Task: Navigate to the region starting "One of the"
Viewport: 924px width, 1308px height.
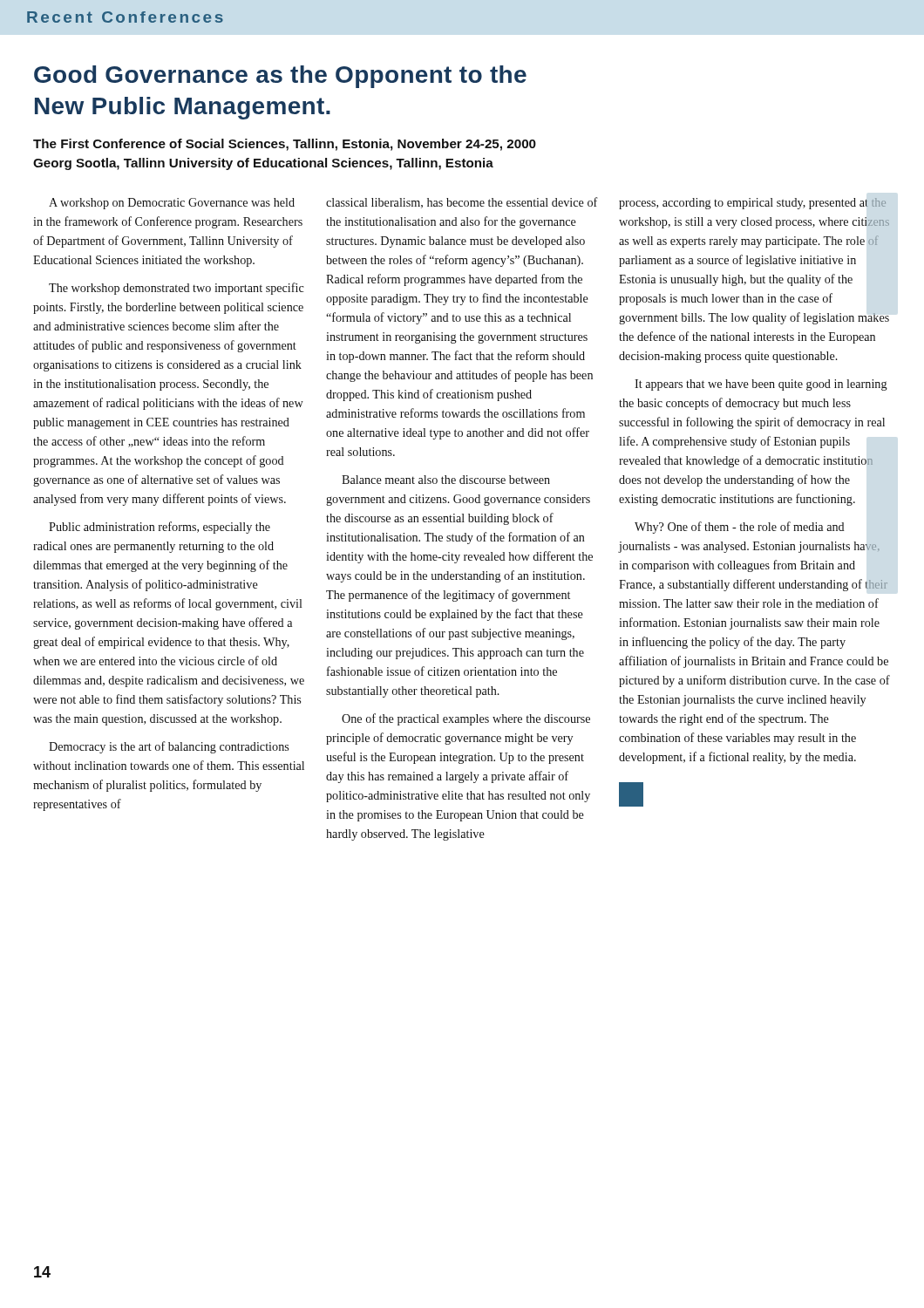Action: coord(462,776)
